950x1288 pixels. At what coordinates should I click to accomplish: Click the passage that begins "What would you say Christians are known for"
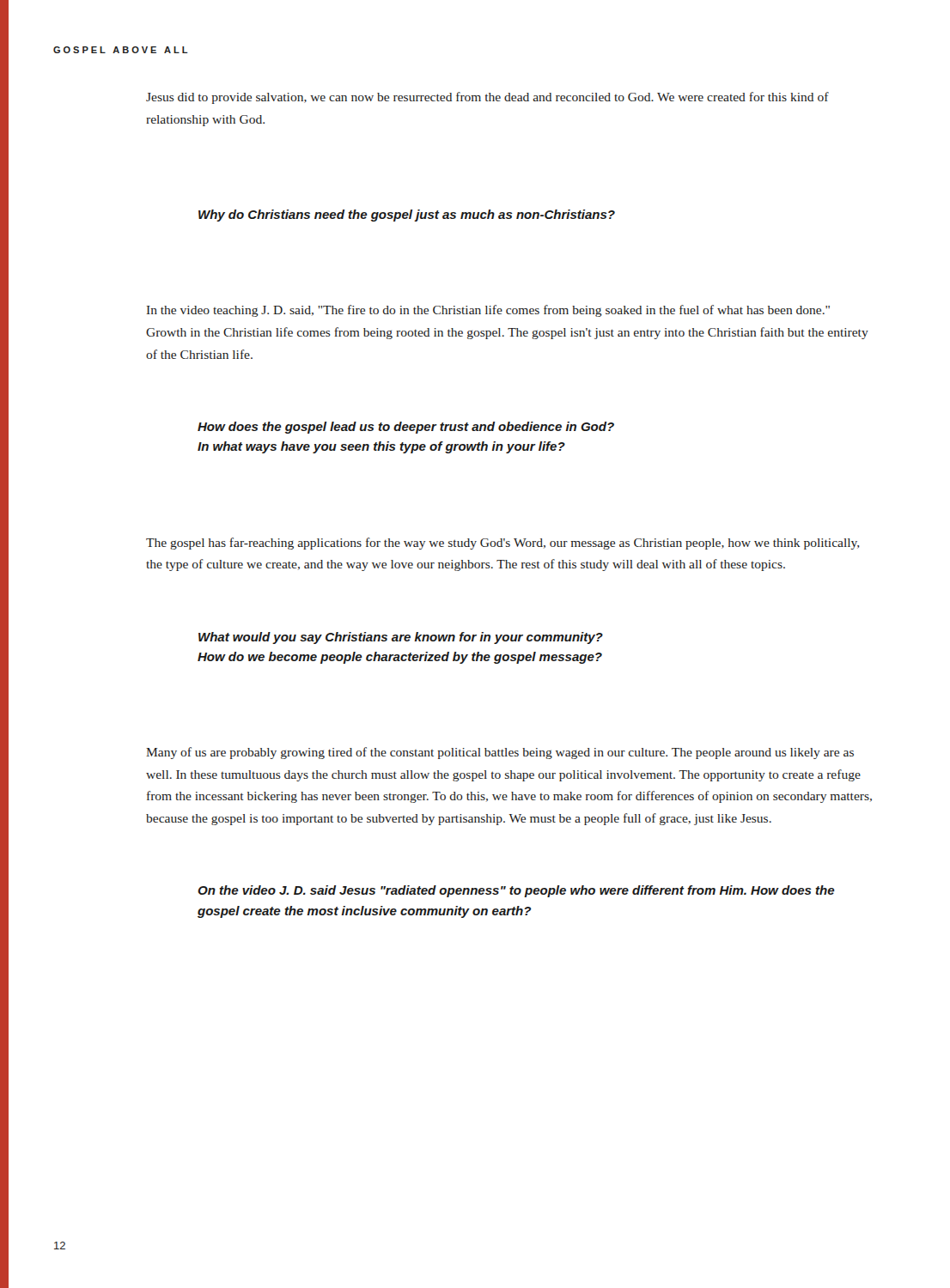click(400, 646)
